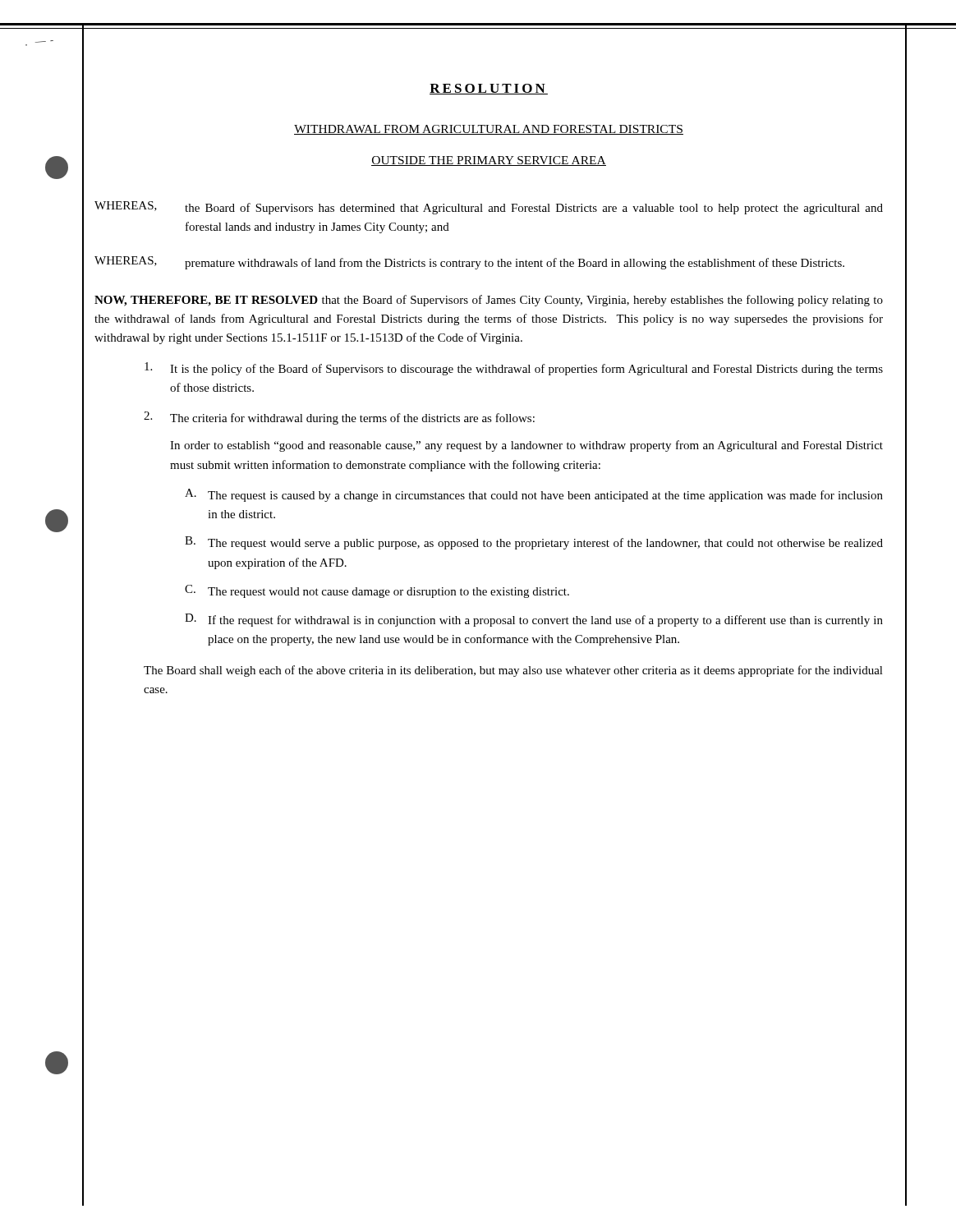Where is the passage that starts "NOW, THEREFORE, BE IT RESOLVED that"?
The image size is (956, 1232).
(489, 319)
